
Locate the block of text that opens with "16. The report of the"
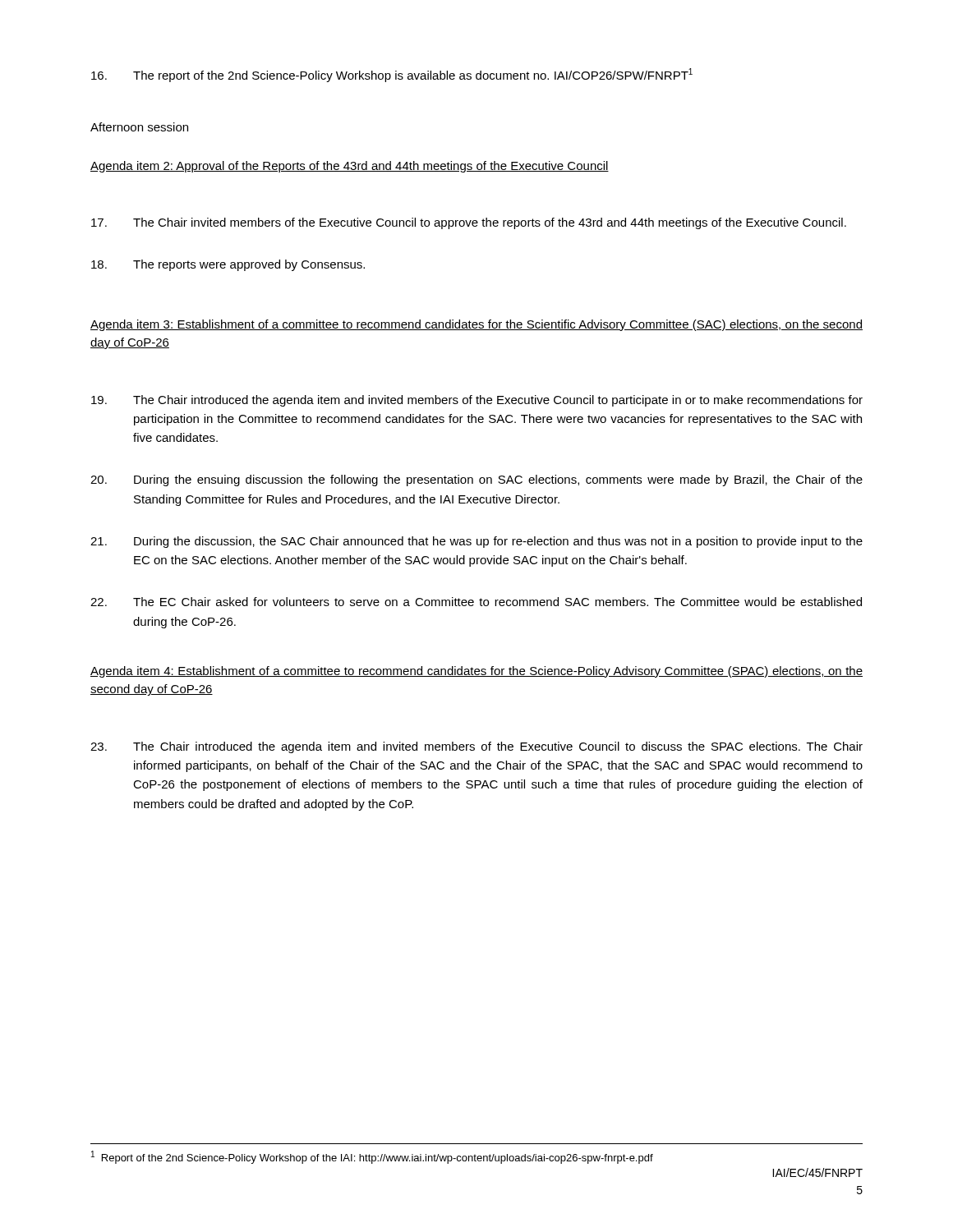[476, 75]
